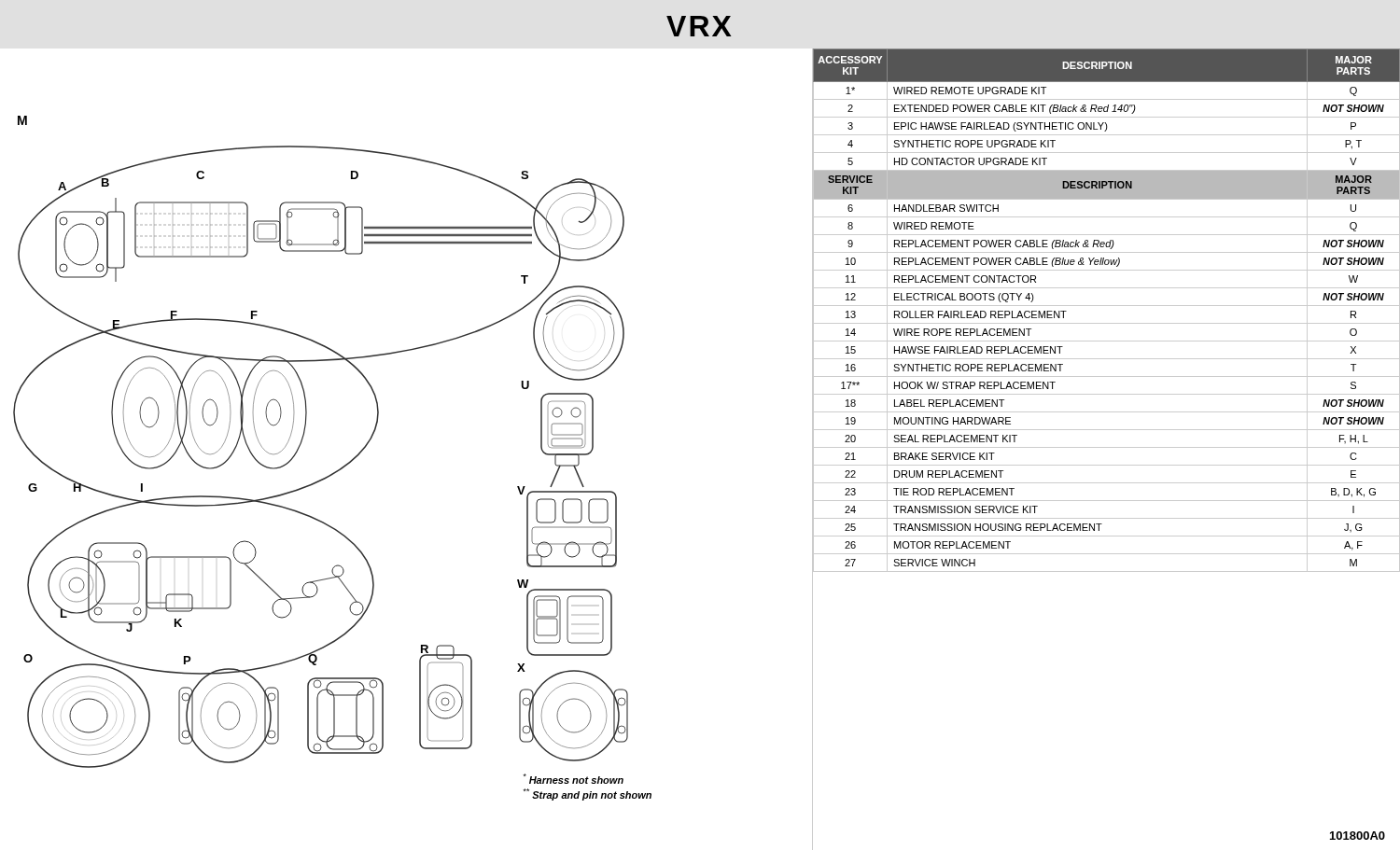Viewport: 1400px width, 850px height.
Task: Select the title
Action: click(700, 26)
